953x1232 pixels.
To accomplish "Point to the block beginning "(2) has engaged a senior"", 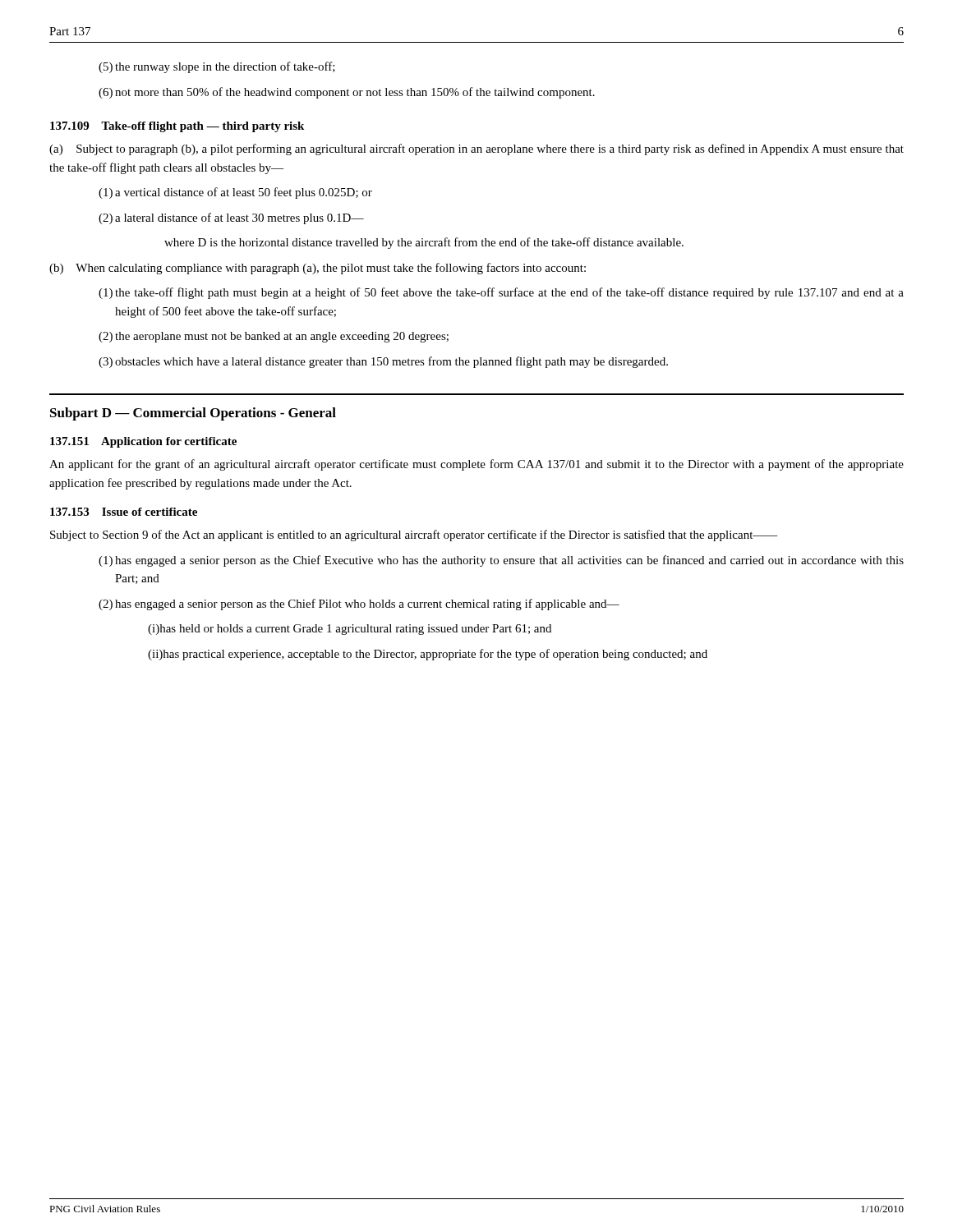I will (x=476, y=603).
